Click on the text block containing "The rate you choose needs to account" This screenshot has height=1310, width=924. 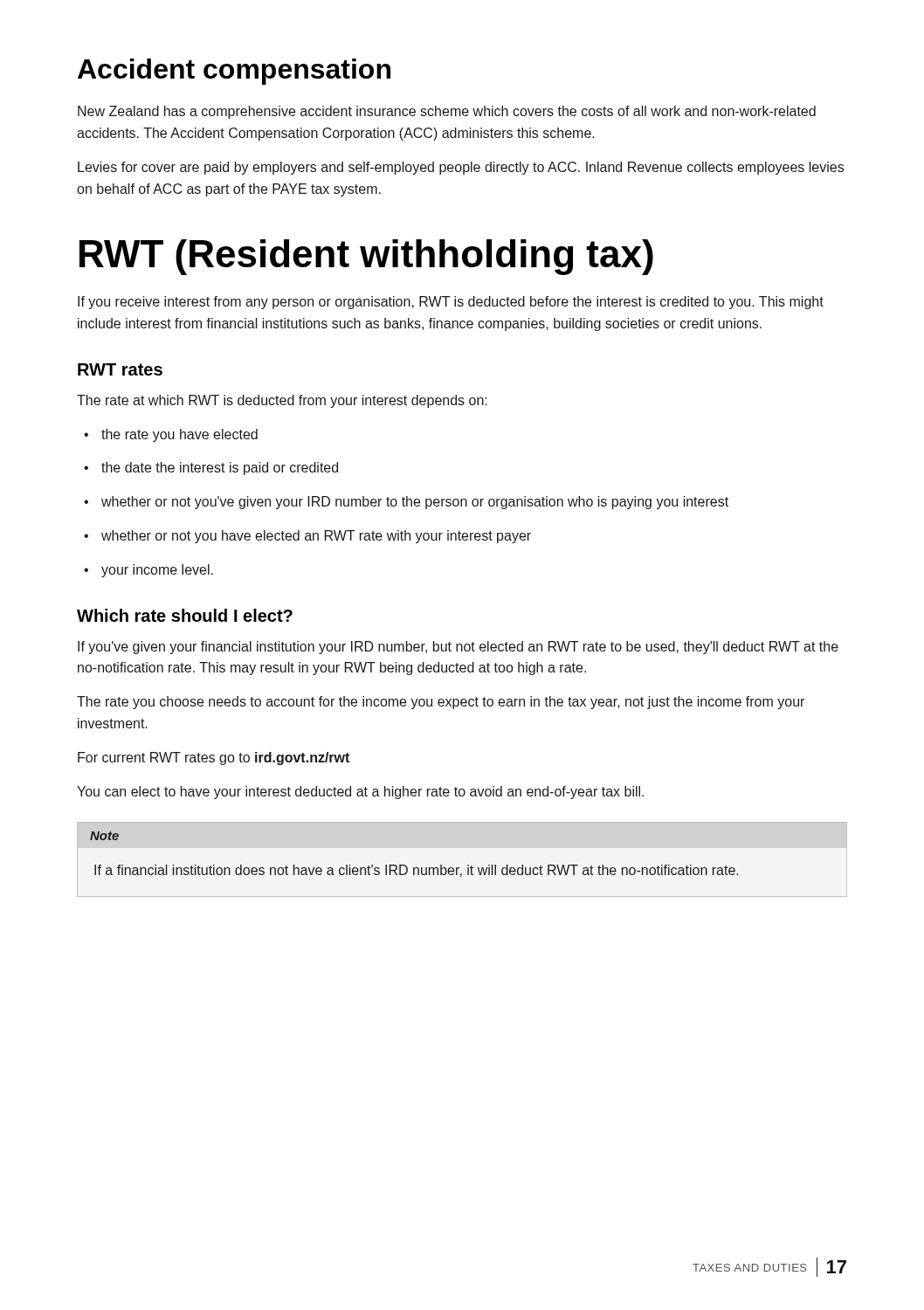click(462, 713)
